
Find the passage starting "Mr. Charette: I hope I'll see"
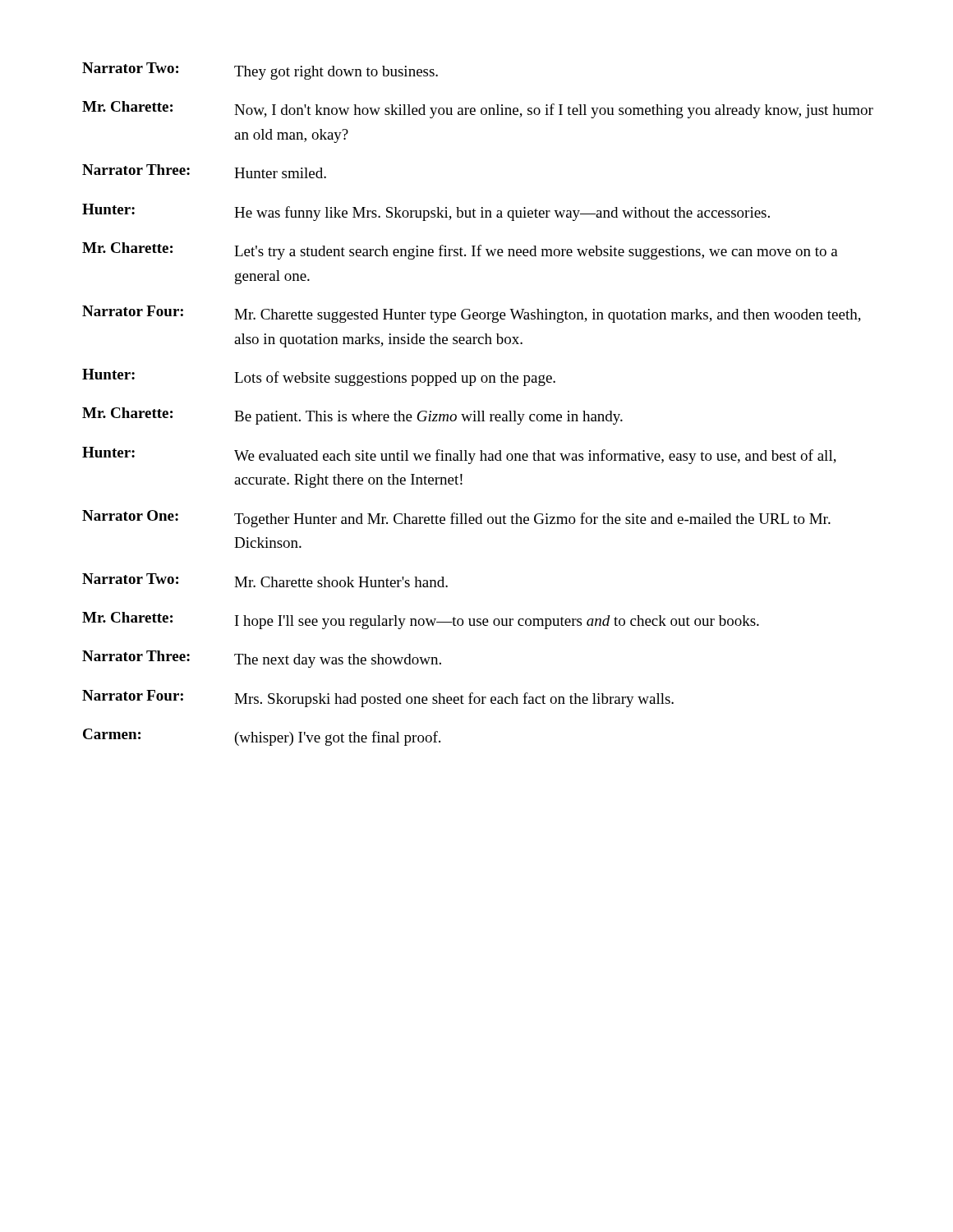point(485,621)
